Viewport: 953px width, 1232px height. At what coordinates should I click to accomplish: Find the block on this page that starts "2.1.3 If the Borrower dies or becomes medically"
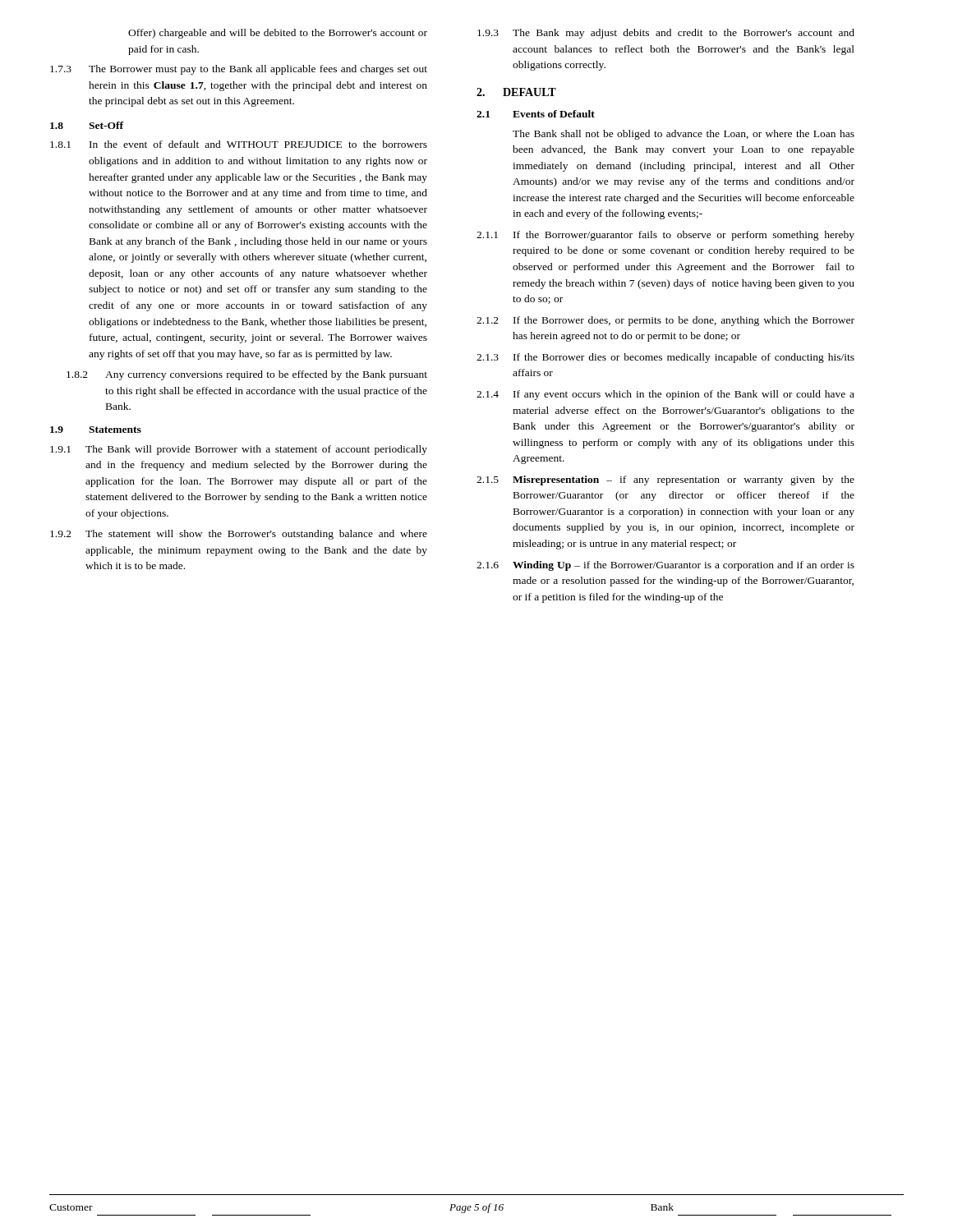pos(665,365)
